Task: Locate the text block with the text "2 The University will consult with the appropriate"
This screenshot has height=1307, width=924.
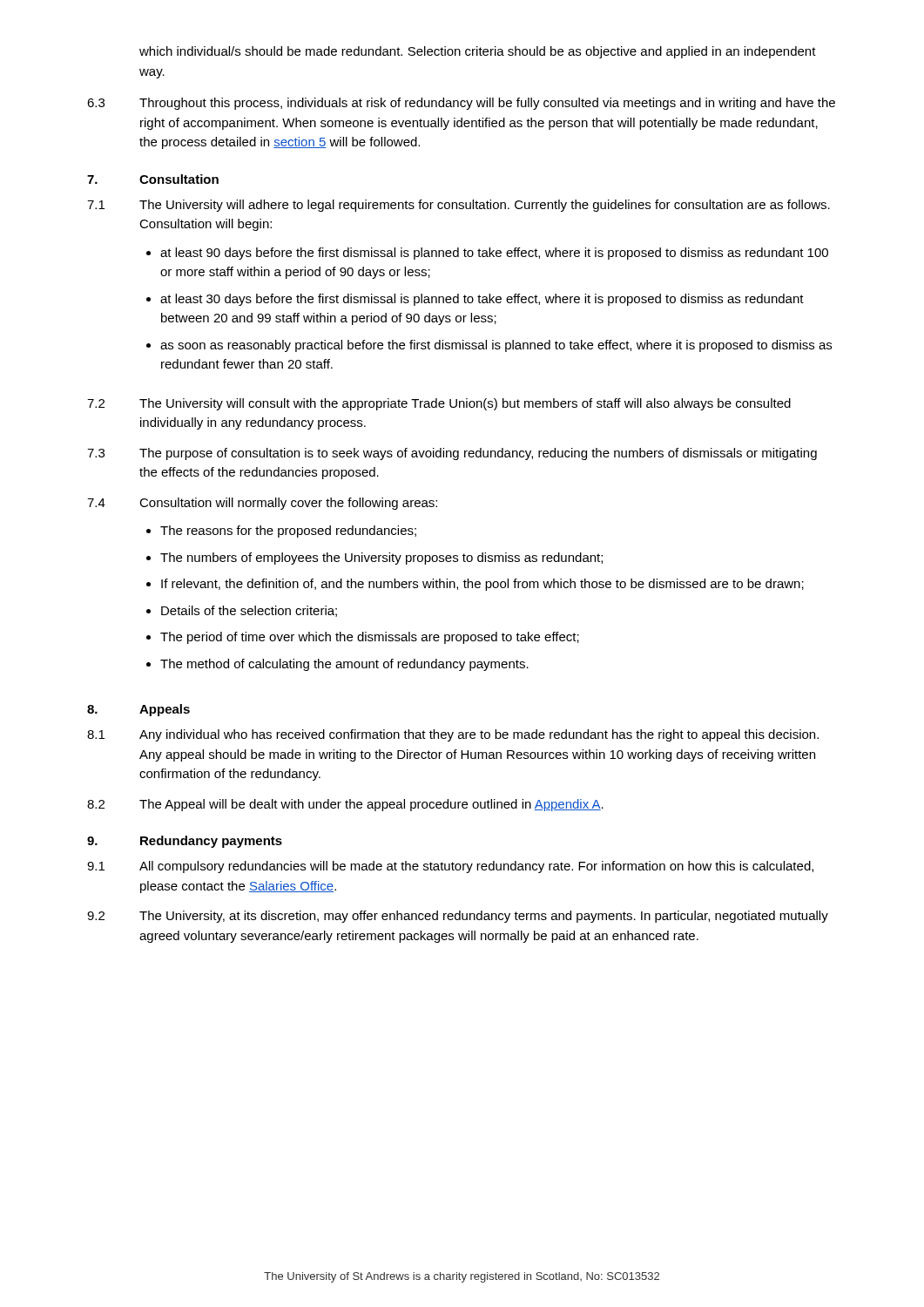Action: tap(462, 413)
